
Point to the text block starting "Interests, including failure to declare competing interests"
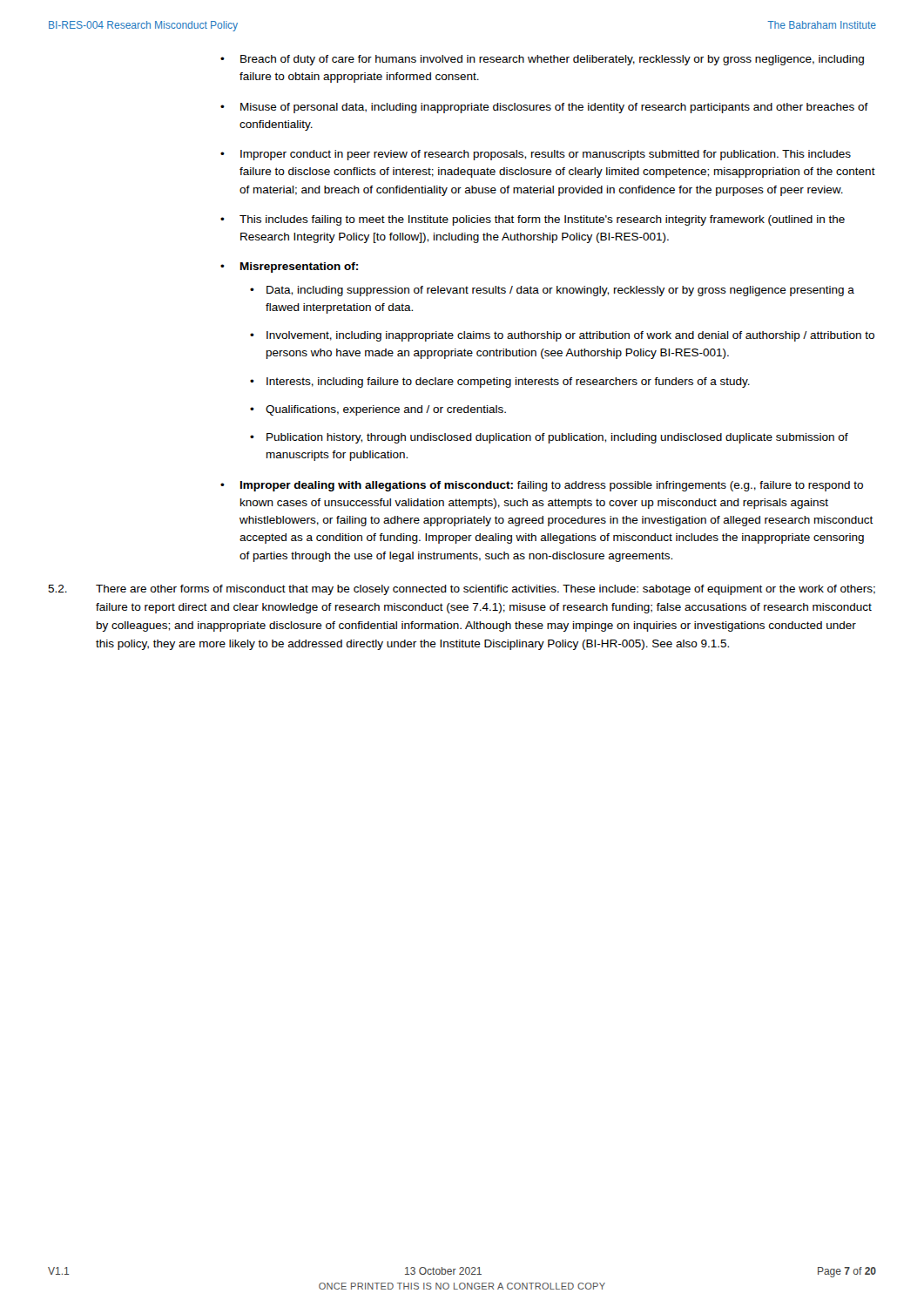tap(508, 381)
